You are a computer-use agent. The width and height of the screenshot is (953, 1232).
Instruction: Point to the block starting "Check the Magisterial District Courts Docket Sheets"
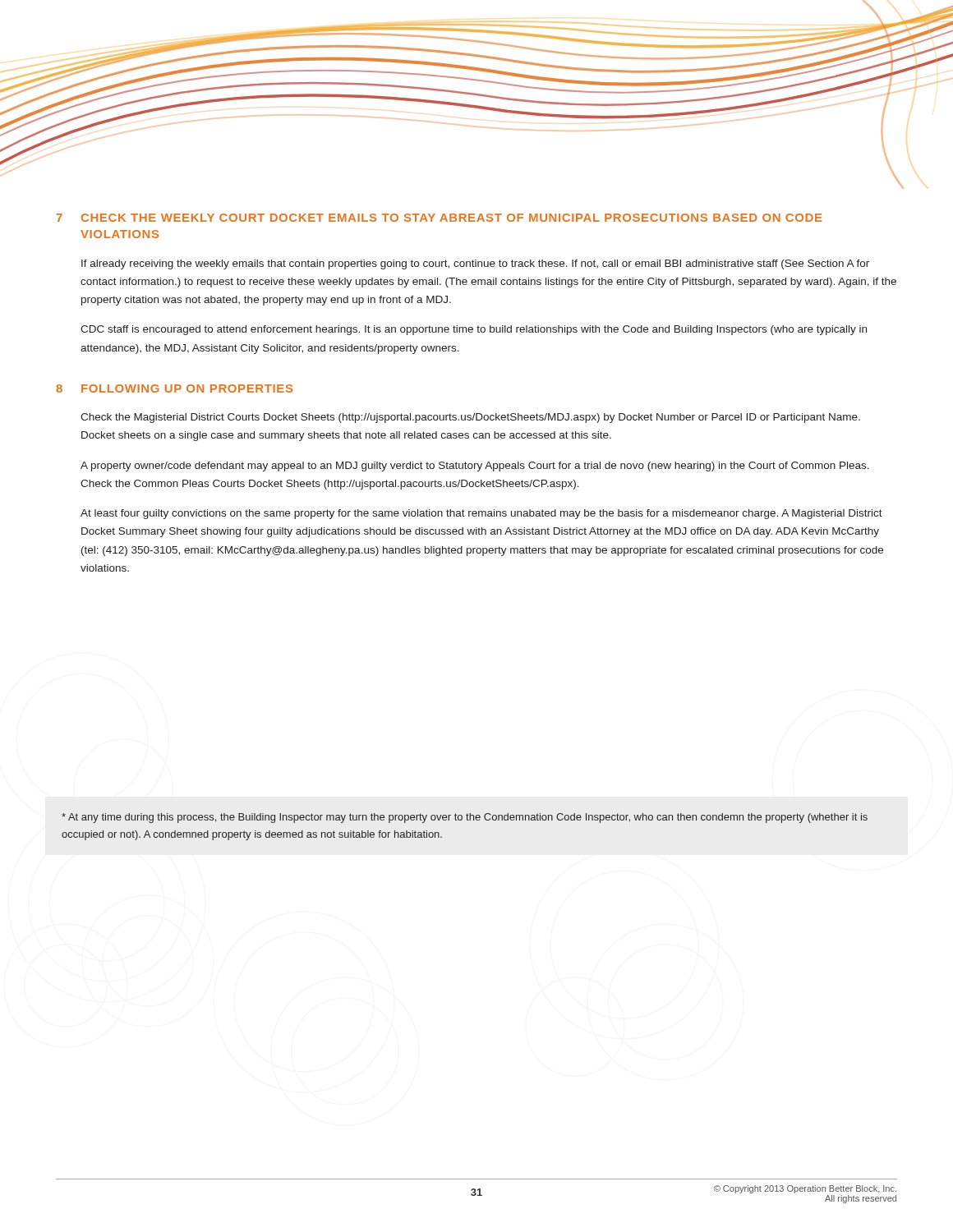[x=489, y=427]
